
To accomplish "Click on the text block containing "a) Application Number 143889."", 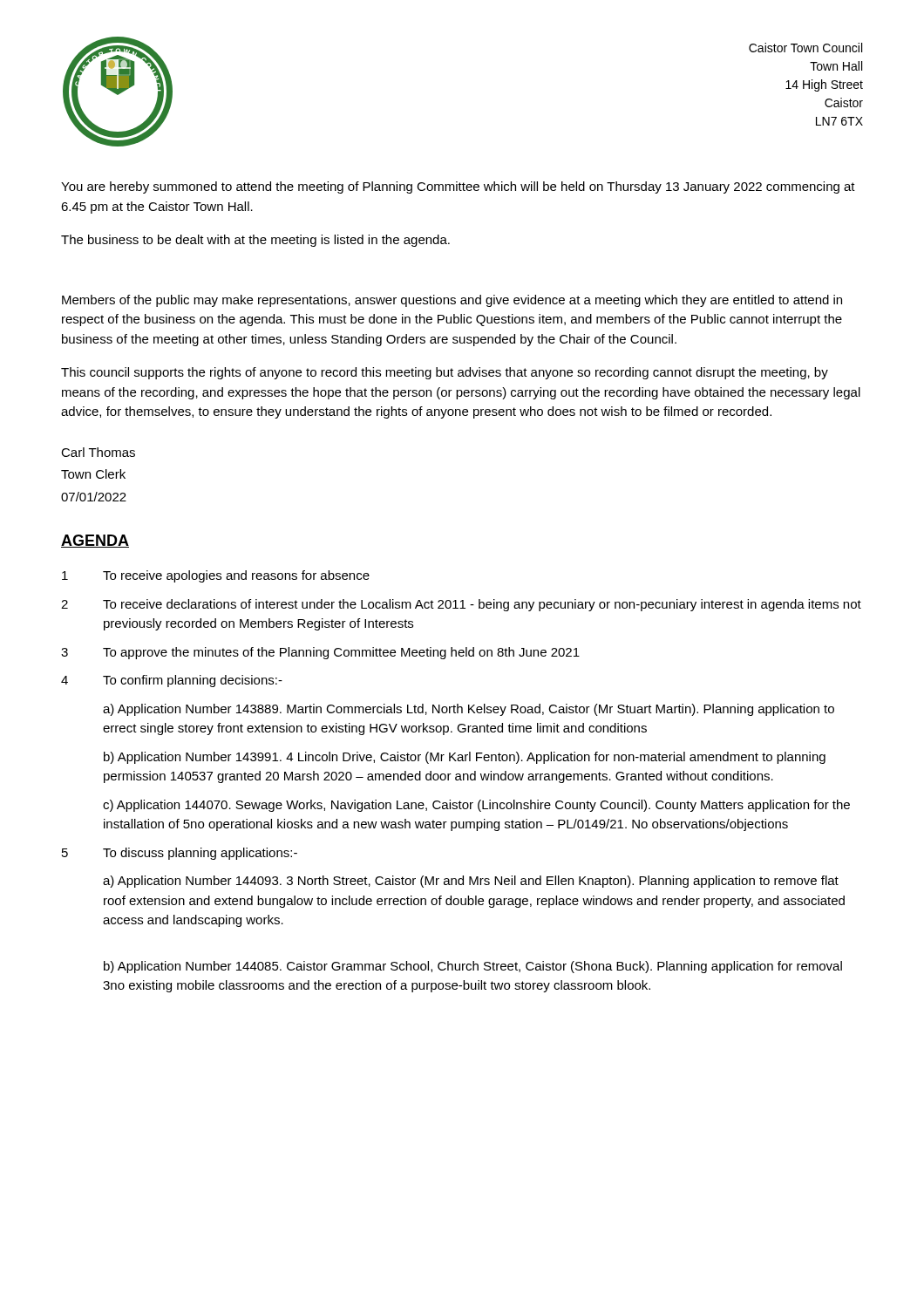I will pos(469,718).
